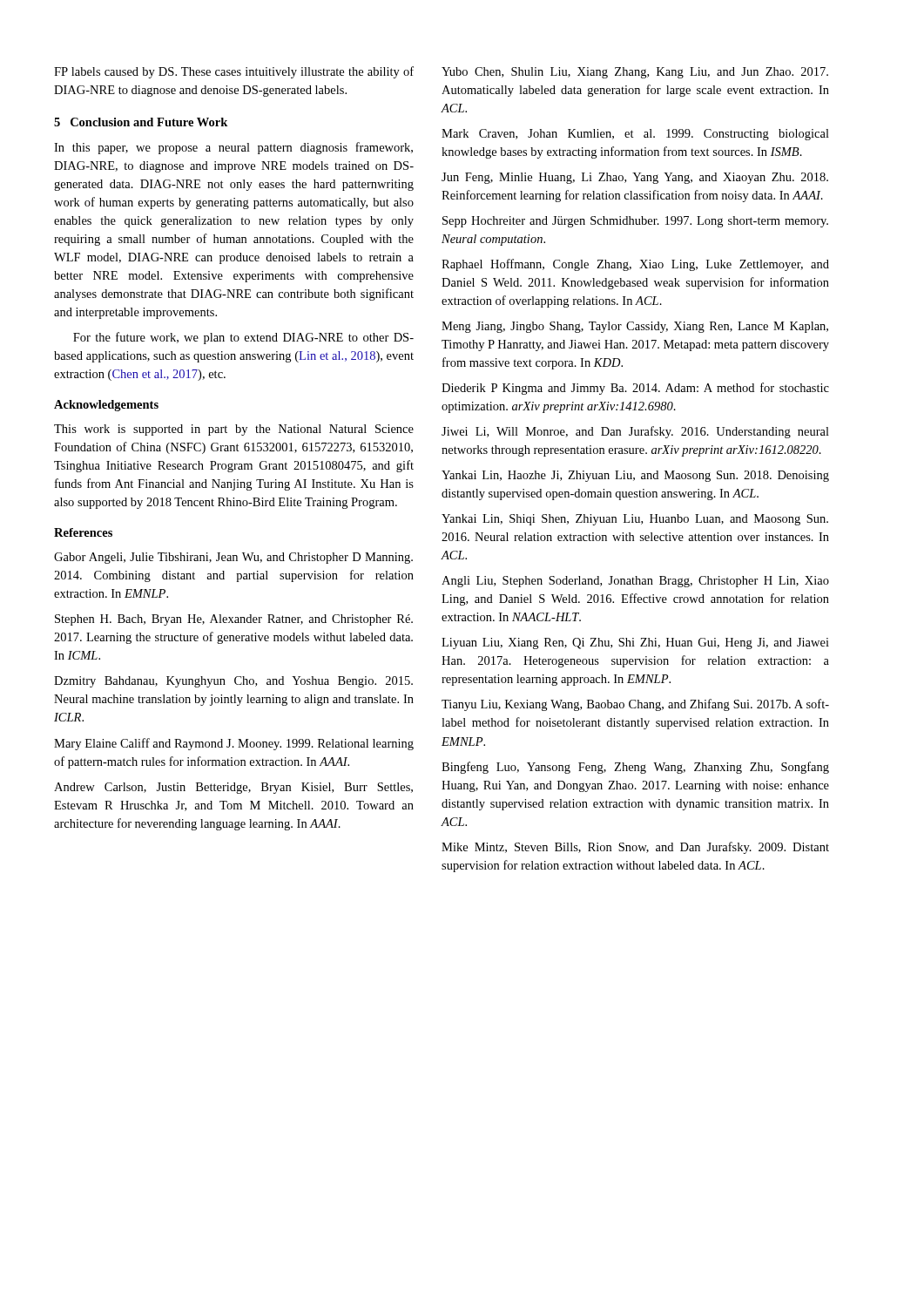Select the text starting "Andrew Carlson, Justin Betteridge, Bryan"
Screen dimensions: 1307x924
pos(234,805)
